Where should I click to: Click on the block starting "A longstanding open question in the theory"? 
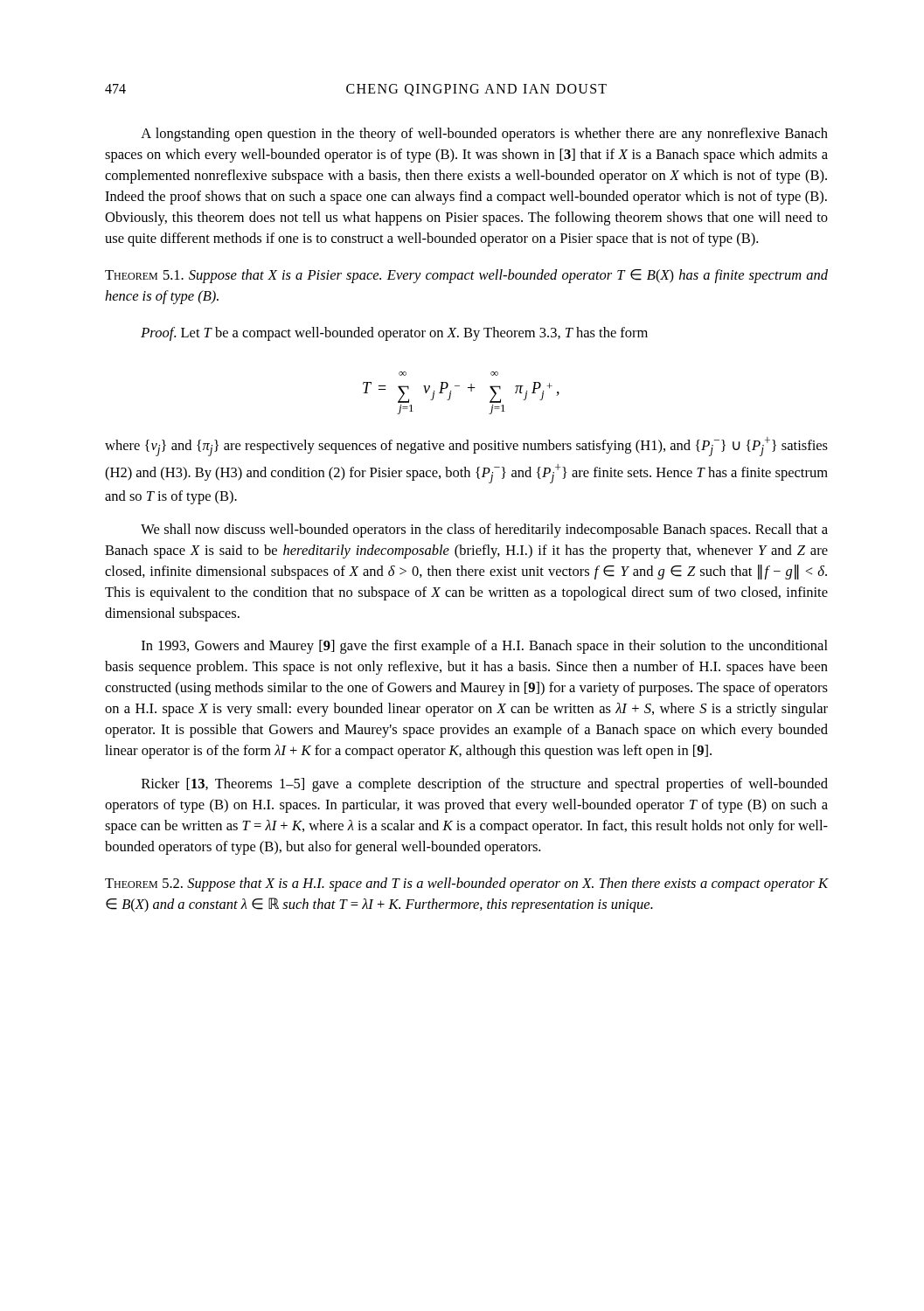466,186
